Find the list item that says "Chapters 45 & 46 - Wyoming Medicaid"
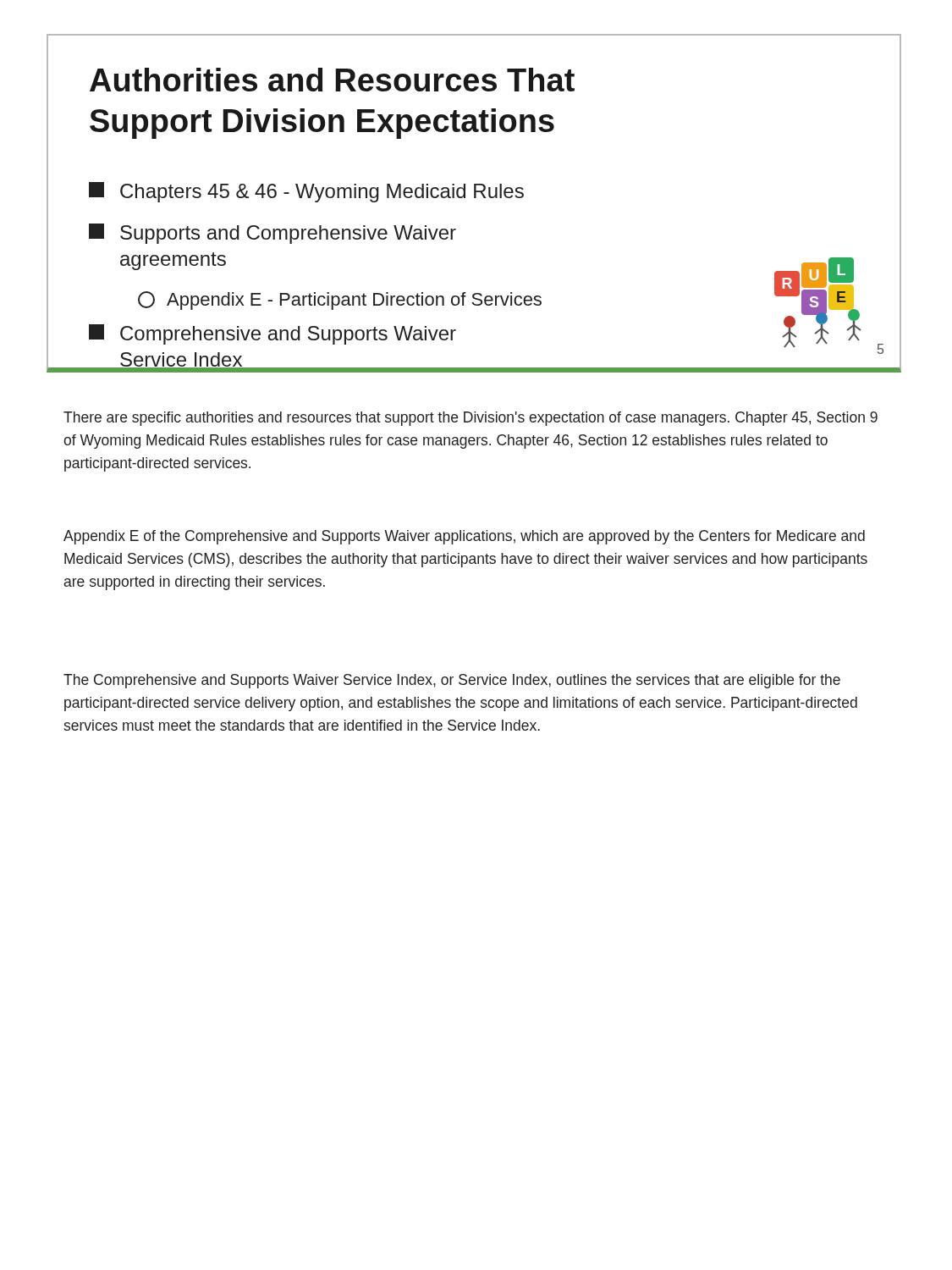Screen dimensions: 1270x952 (307, 191)
